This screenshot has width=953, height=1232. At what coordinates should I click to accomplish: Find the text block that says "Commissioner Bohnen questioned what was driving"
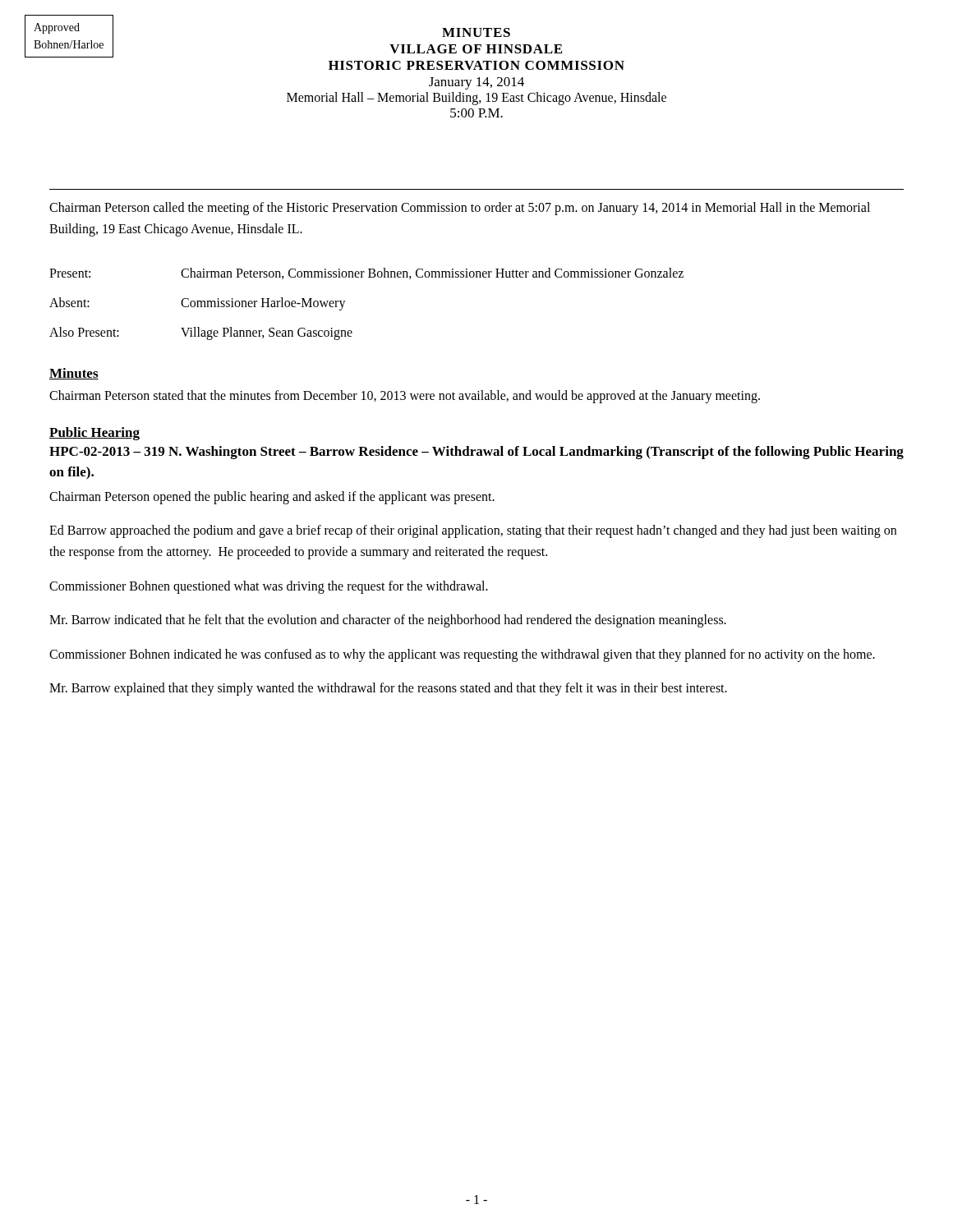point(269,586)
